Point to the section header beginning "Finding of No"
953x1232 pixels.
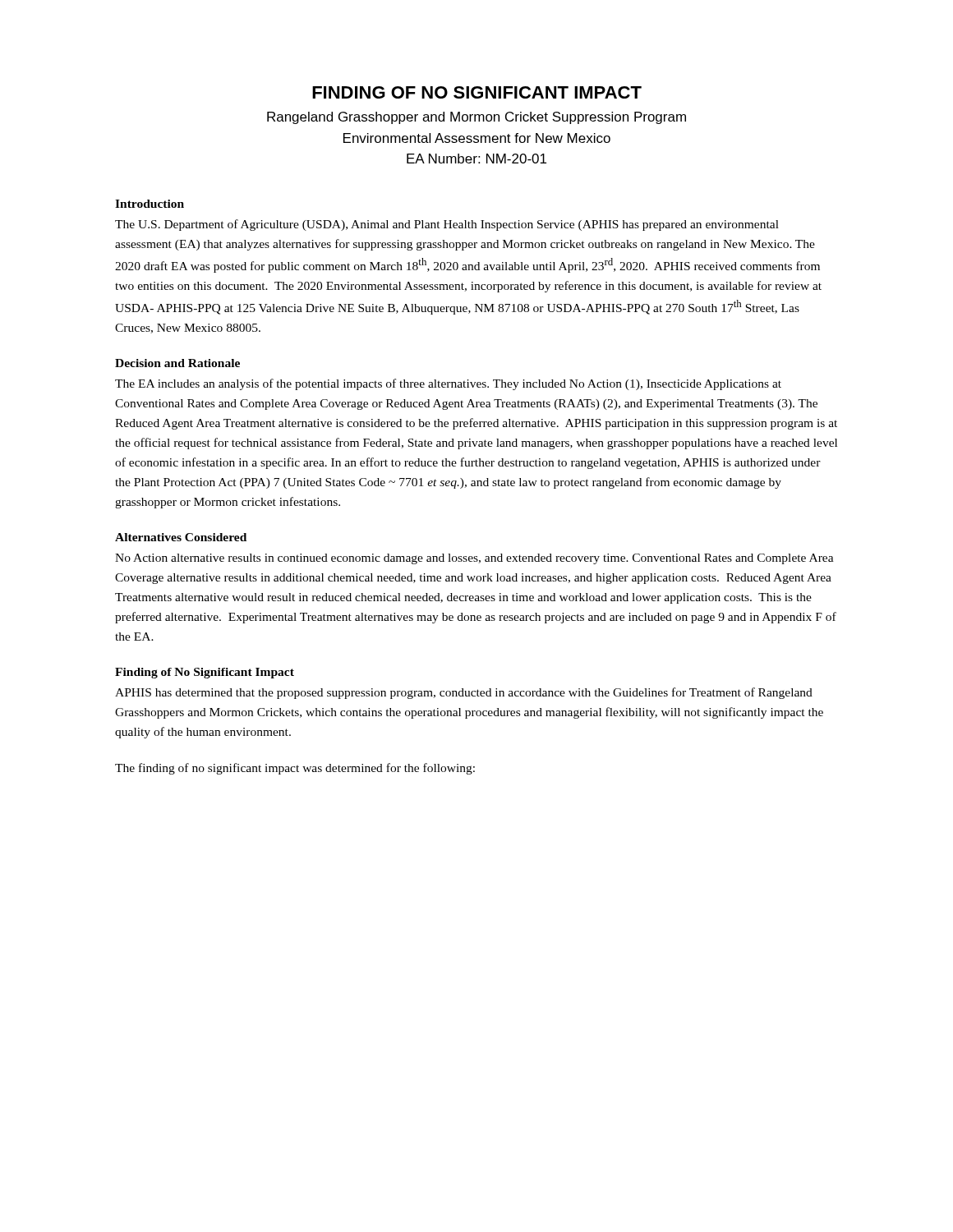point(476,703)
